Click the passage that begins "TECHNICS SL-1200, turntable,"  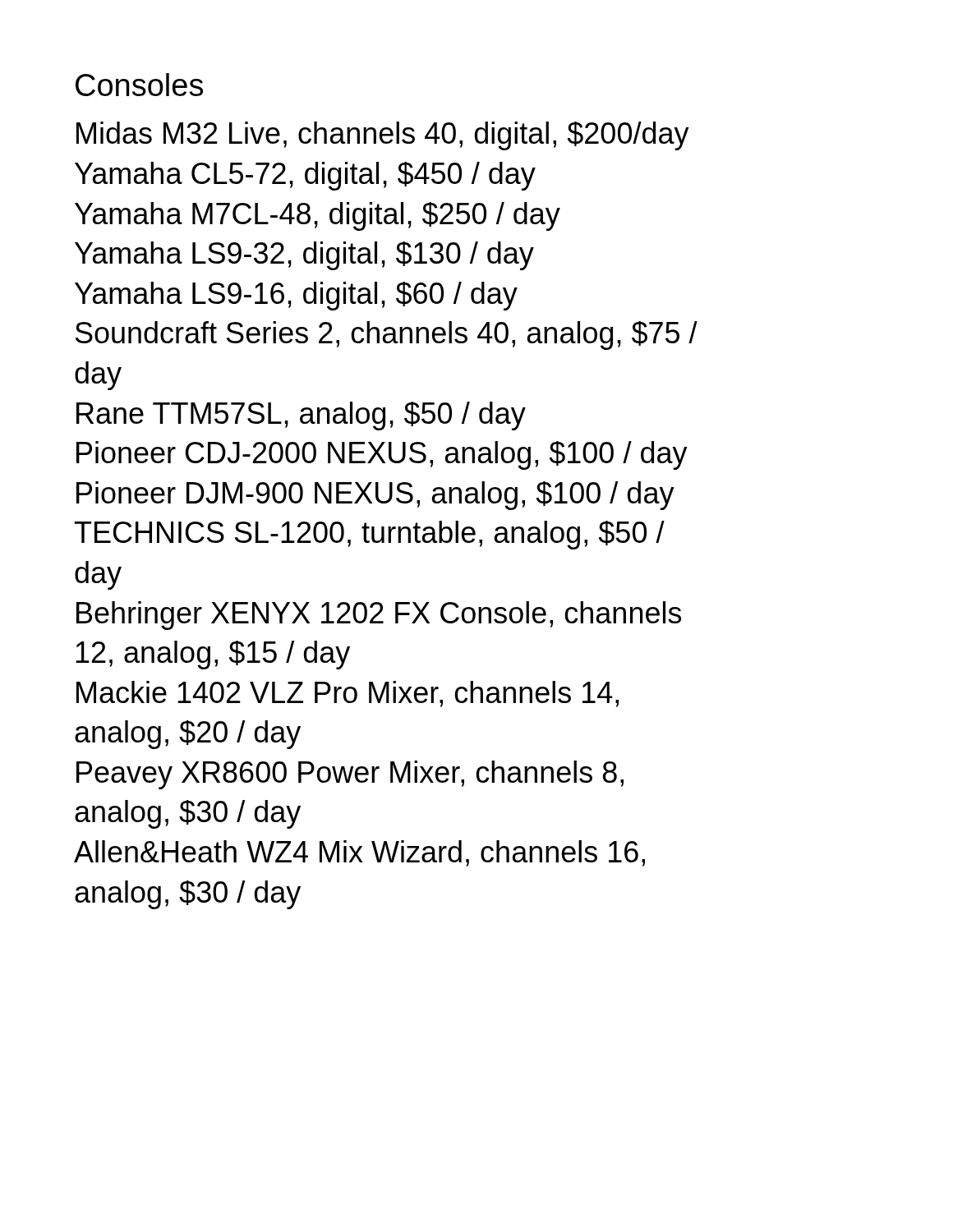point(369,553)
